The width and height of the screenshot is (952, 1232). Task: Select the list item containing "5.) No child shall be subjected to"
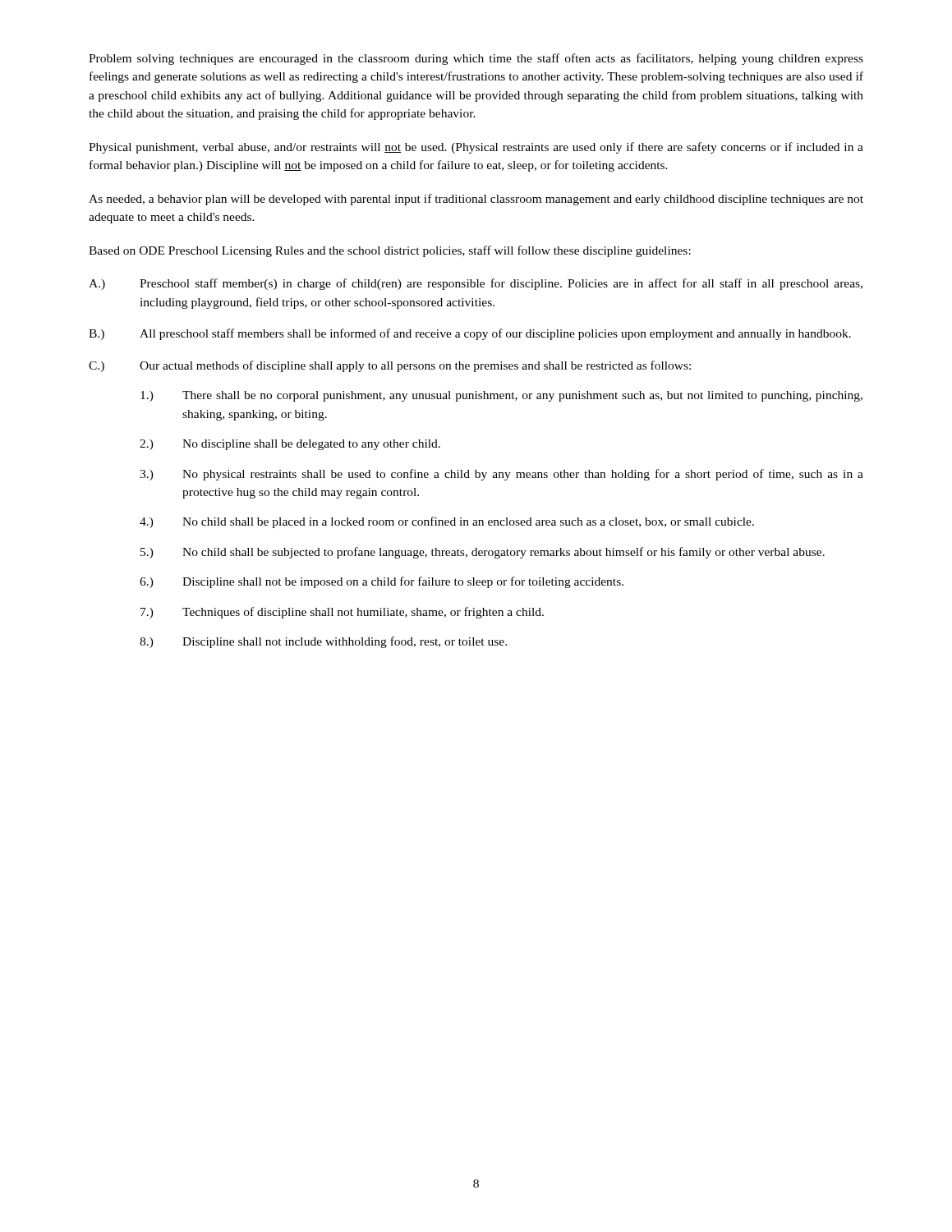(x=501, y=552)
